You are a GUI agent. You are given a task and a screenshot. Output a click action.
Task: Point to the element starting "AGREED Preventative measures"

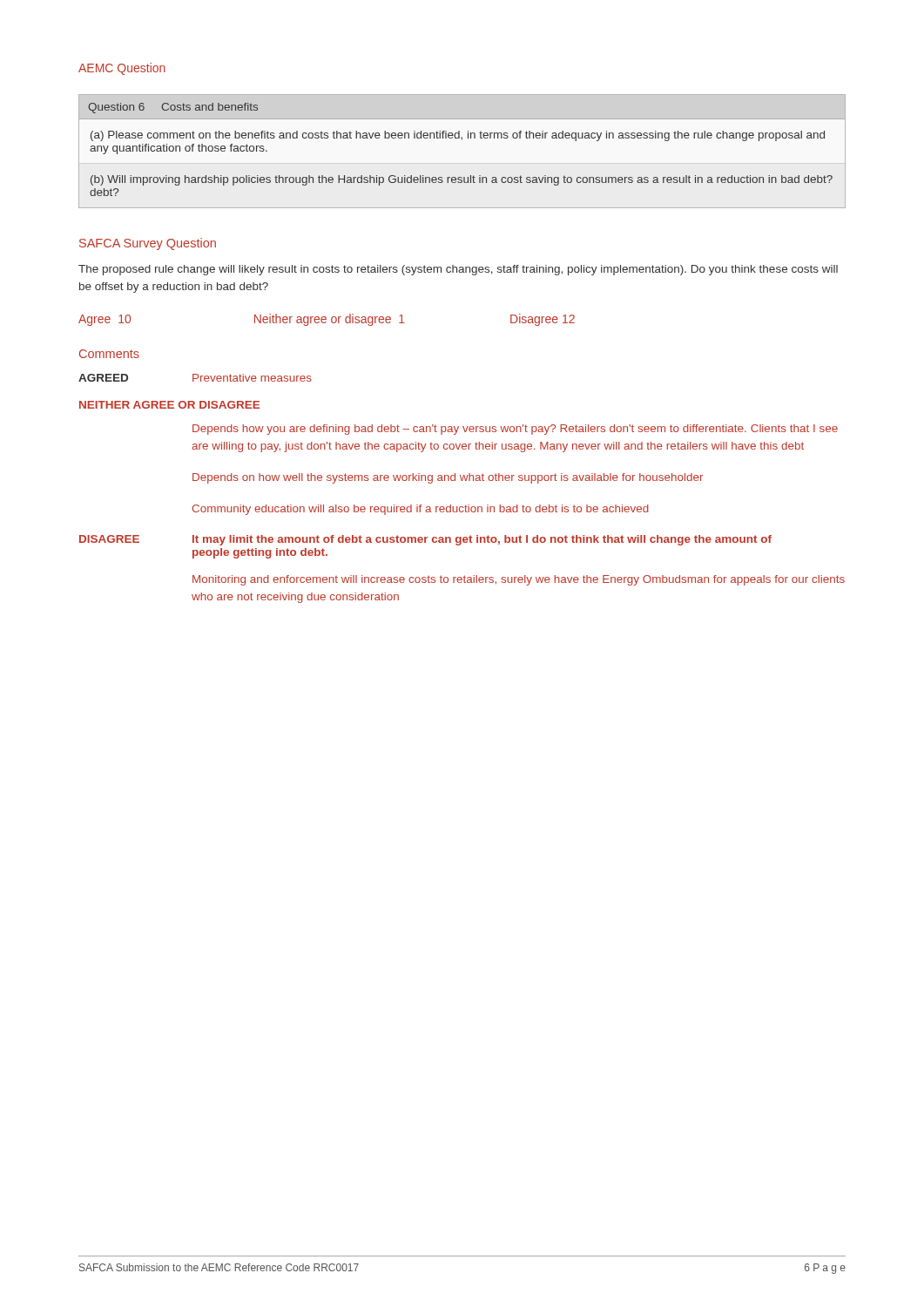click(x=195, y=377)
